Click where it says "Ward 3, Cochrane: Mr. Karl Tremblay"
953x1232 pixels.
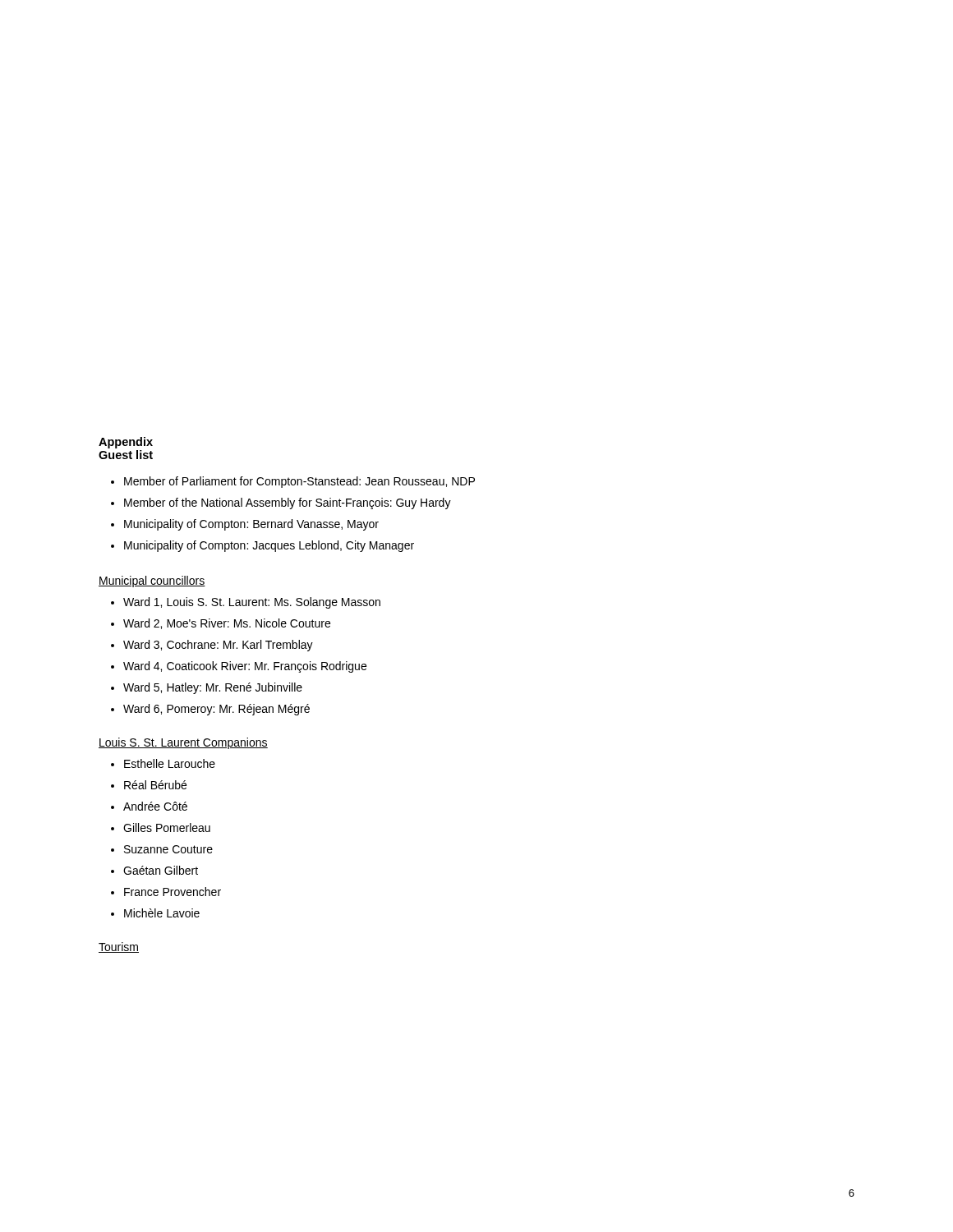218,645
